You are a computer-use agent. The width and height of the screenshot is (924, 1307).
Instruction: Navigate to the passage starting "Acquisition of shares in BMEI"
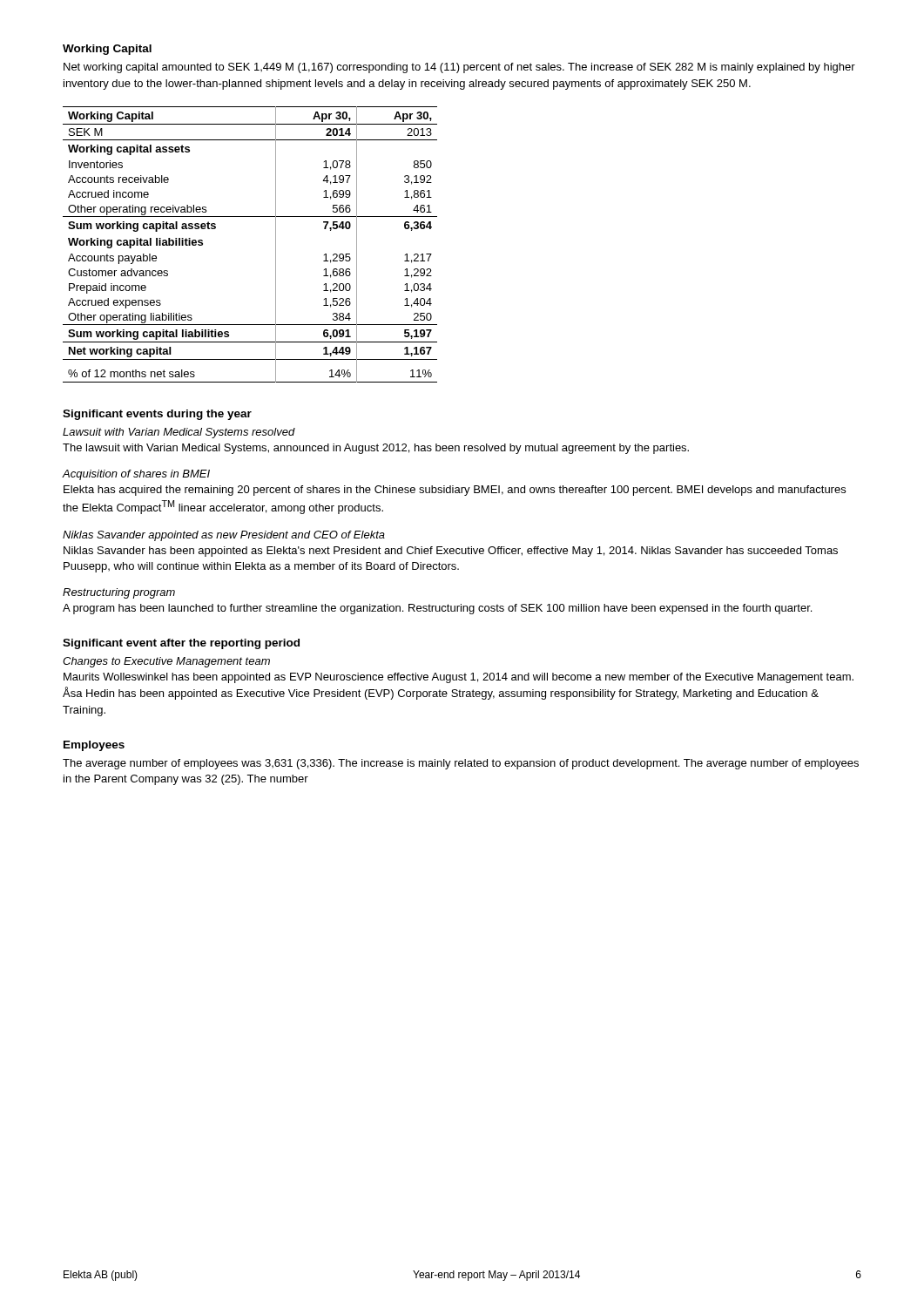[136, 473]
